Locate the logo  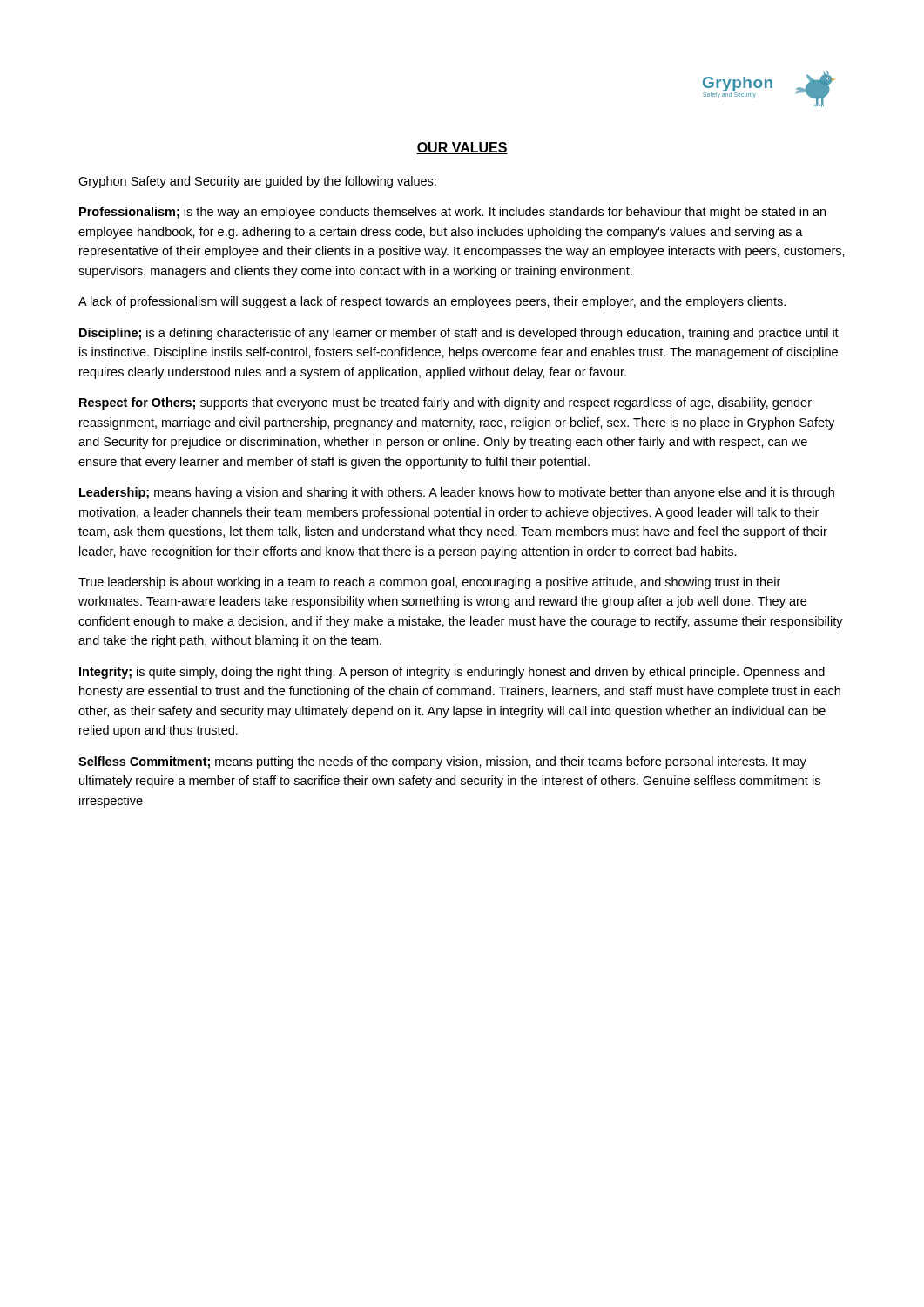(772, 88)
